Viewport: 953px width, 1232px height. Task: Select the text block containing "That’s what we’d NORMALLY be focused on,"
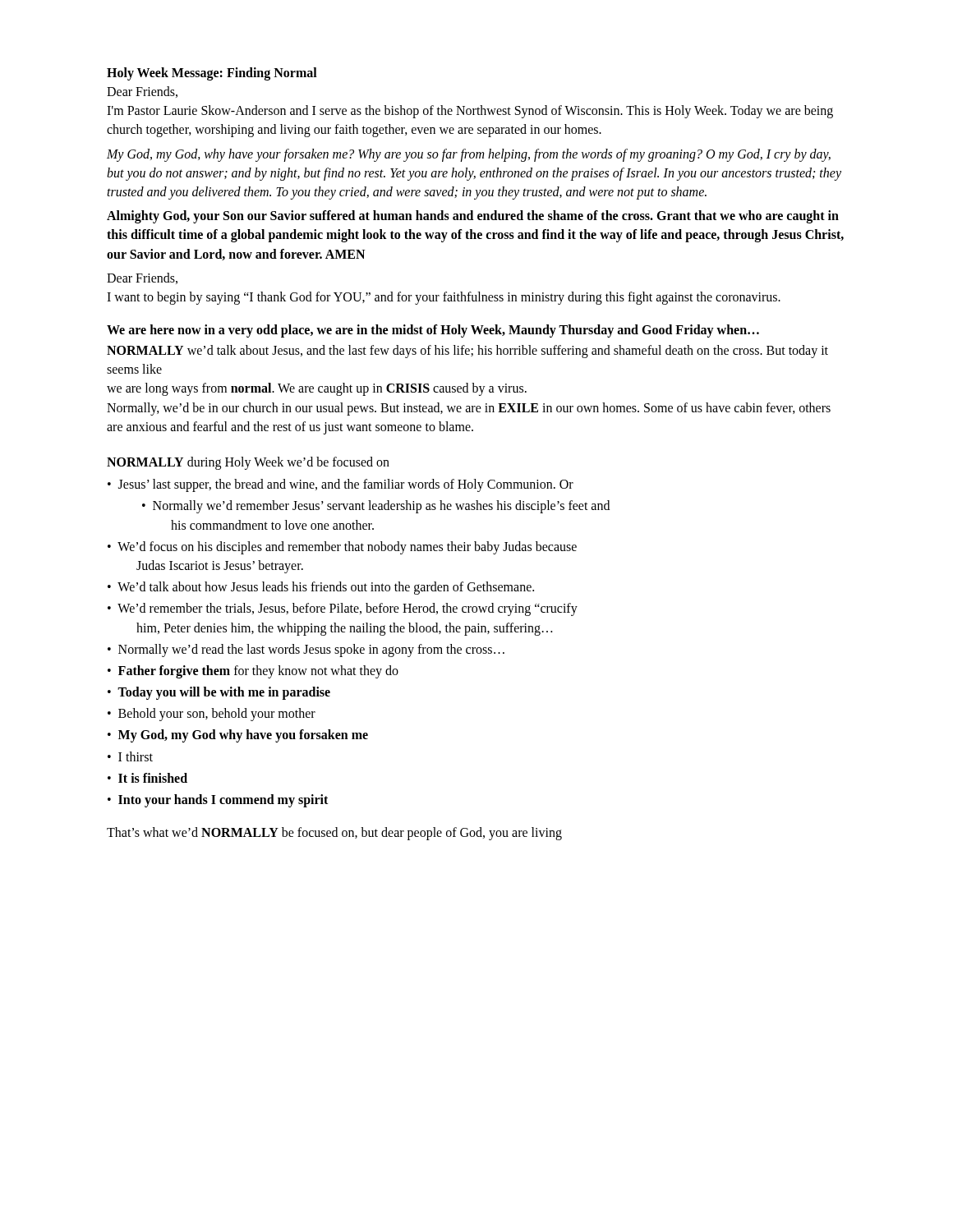coord(334,833)
